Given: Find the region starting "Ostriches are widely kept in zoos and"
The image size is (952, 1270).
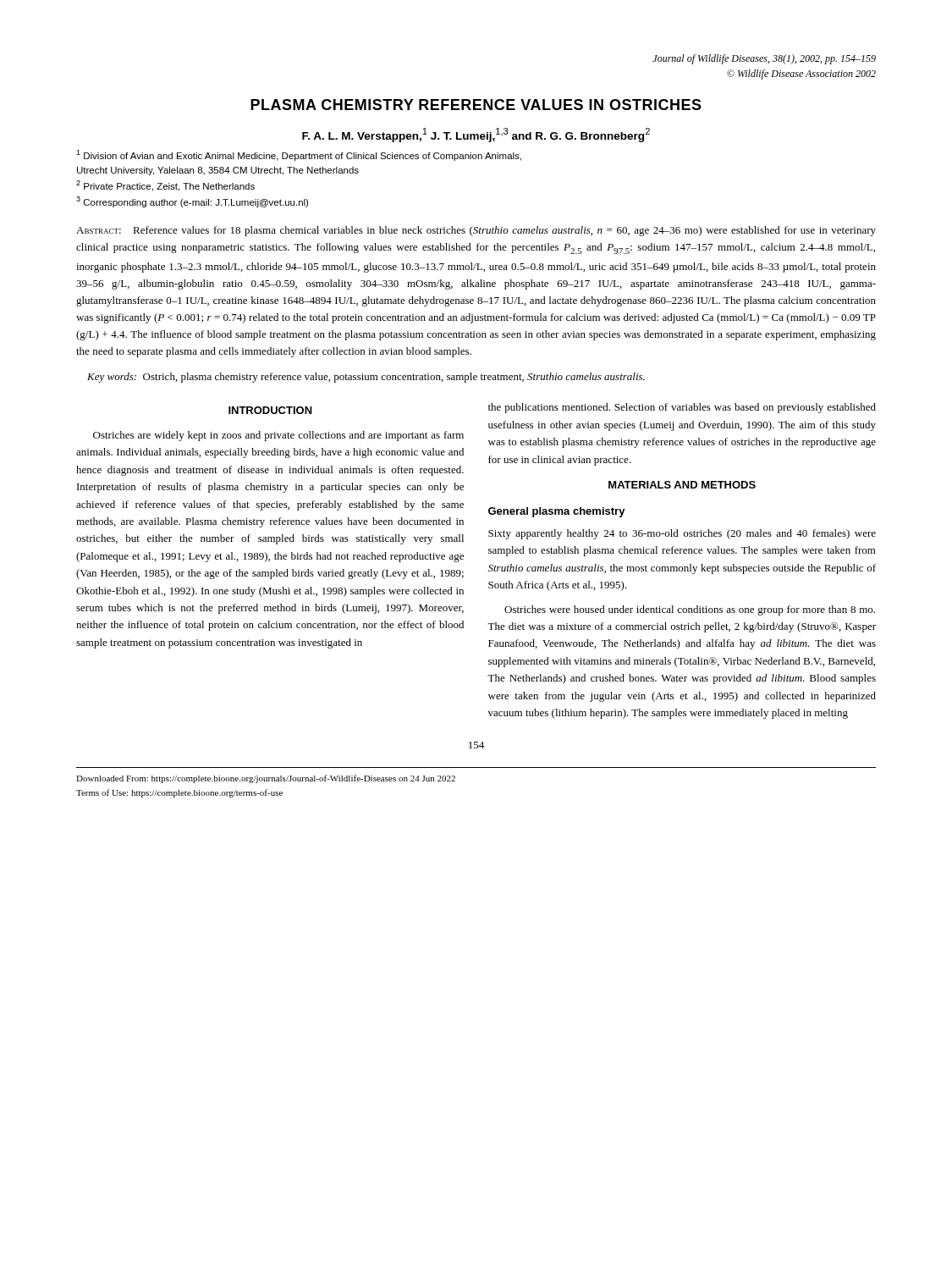Looking at the screenshot, I should coord(270,539).
